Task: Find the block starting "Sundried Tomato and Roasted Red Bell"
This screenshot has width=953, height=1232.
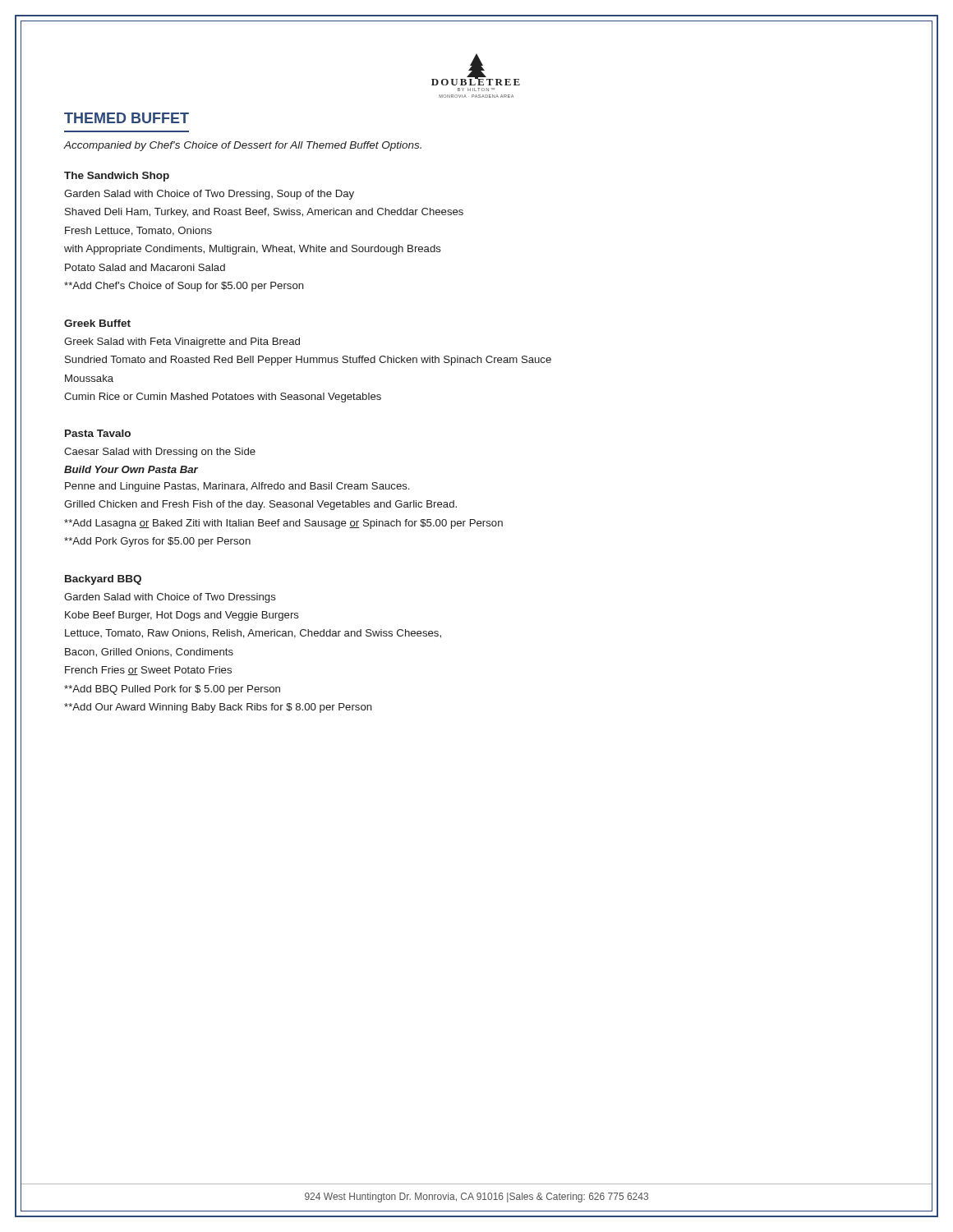Action: pos(308,359)
